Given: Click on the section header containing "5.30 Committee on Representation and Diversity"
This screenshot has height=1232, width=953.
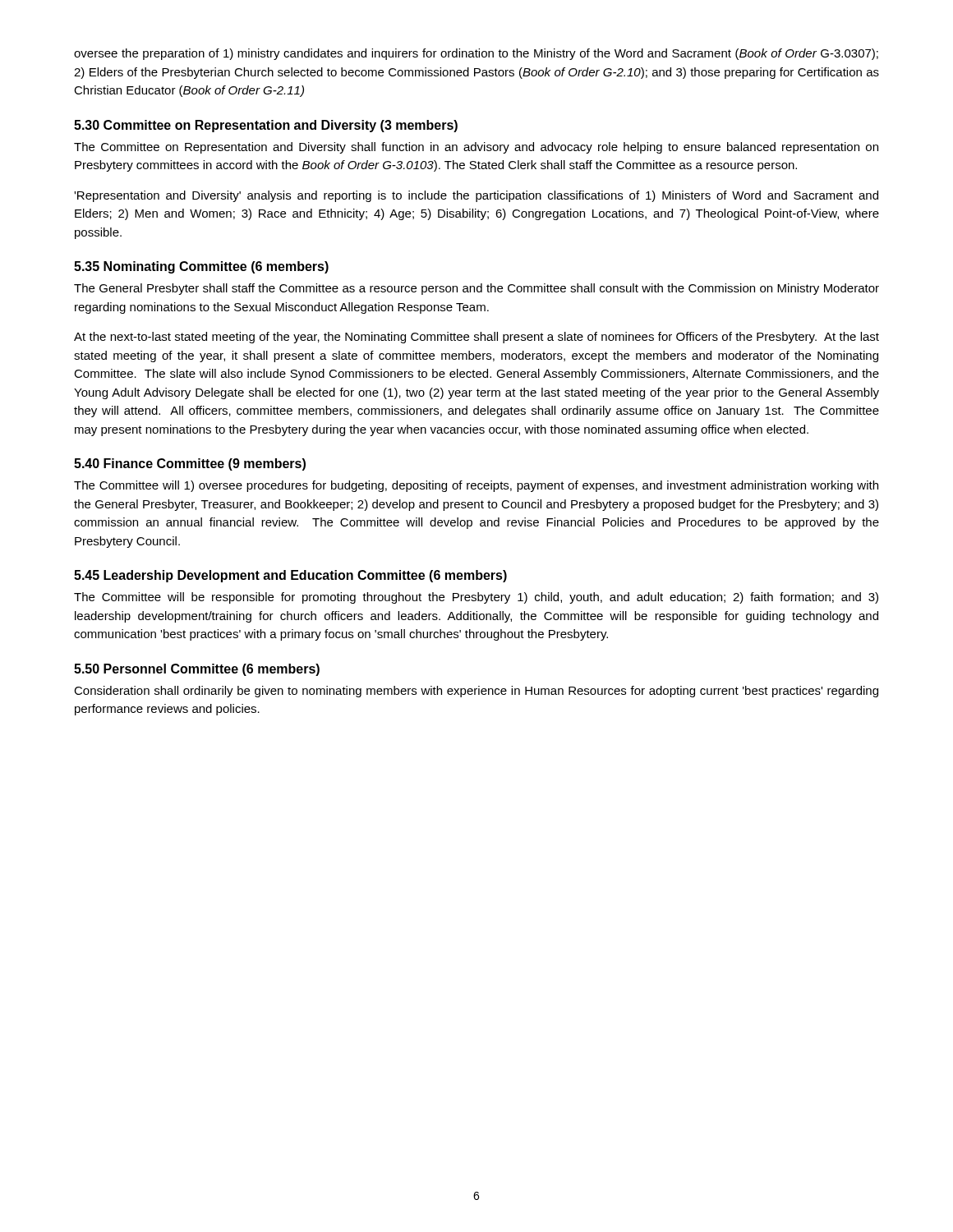Looking at the screenshot, I should coord(266,125).
